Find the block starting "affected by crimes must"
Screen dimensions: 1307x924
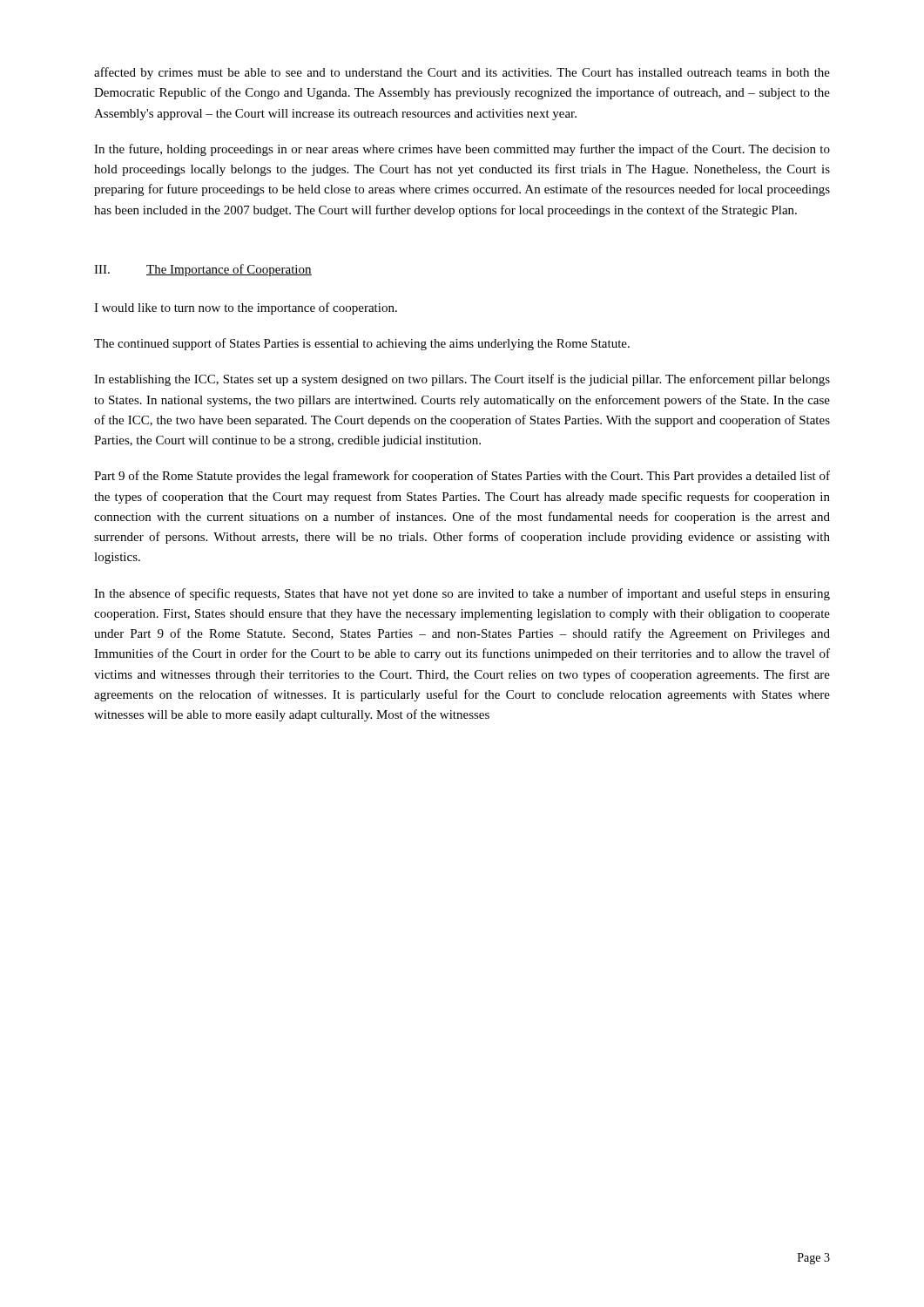pos(462,93)
